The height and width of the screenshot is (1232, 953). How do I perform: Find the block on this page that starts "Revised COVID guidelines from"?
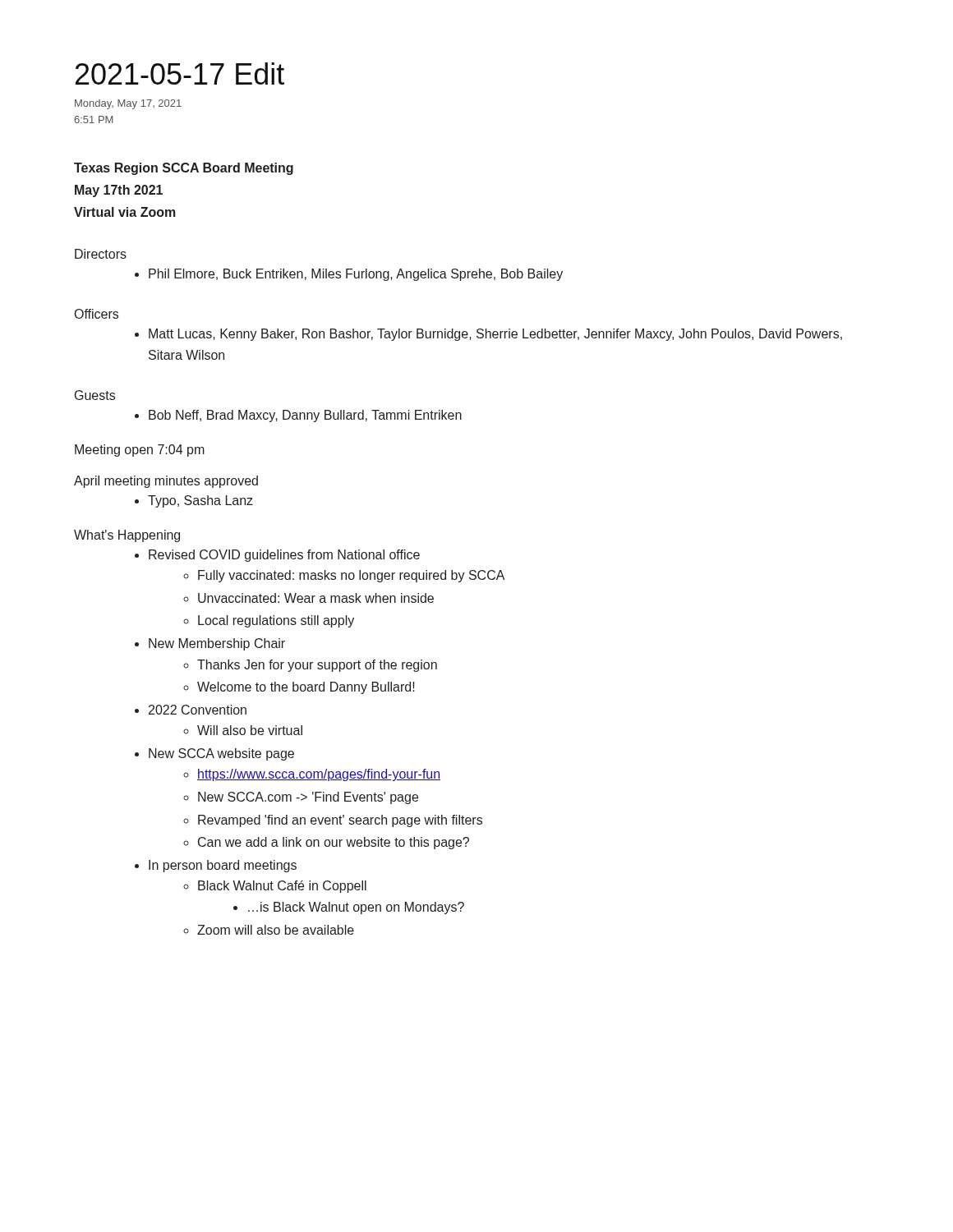click(x=284, y=556)
